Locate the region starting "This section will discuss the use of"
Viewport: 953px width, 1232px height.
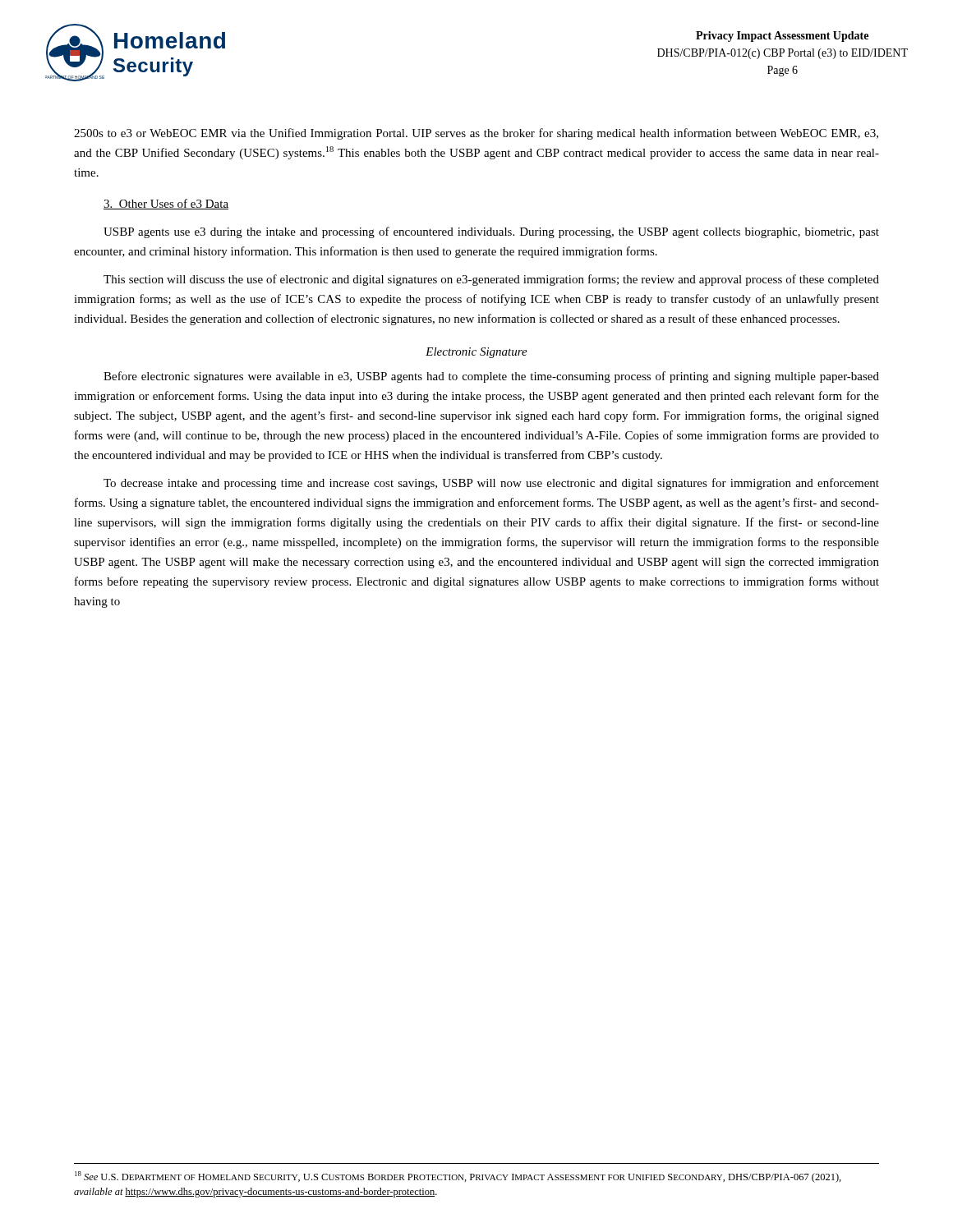[x=476, y=299]
